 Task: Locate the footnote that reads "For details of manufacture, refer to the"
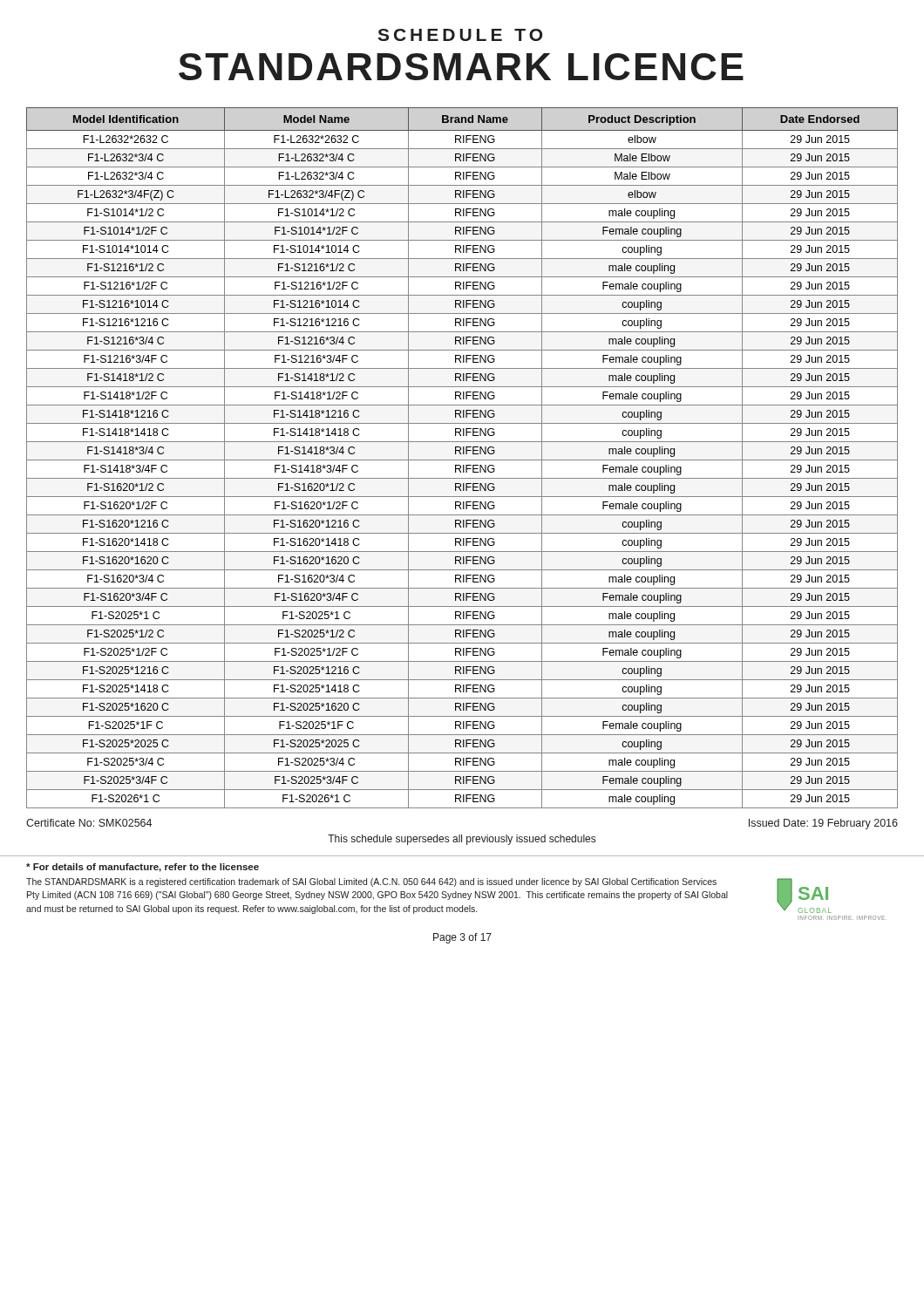[x=143, y=866]
